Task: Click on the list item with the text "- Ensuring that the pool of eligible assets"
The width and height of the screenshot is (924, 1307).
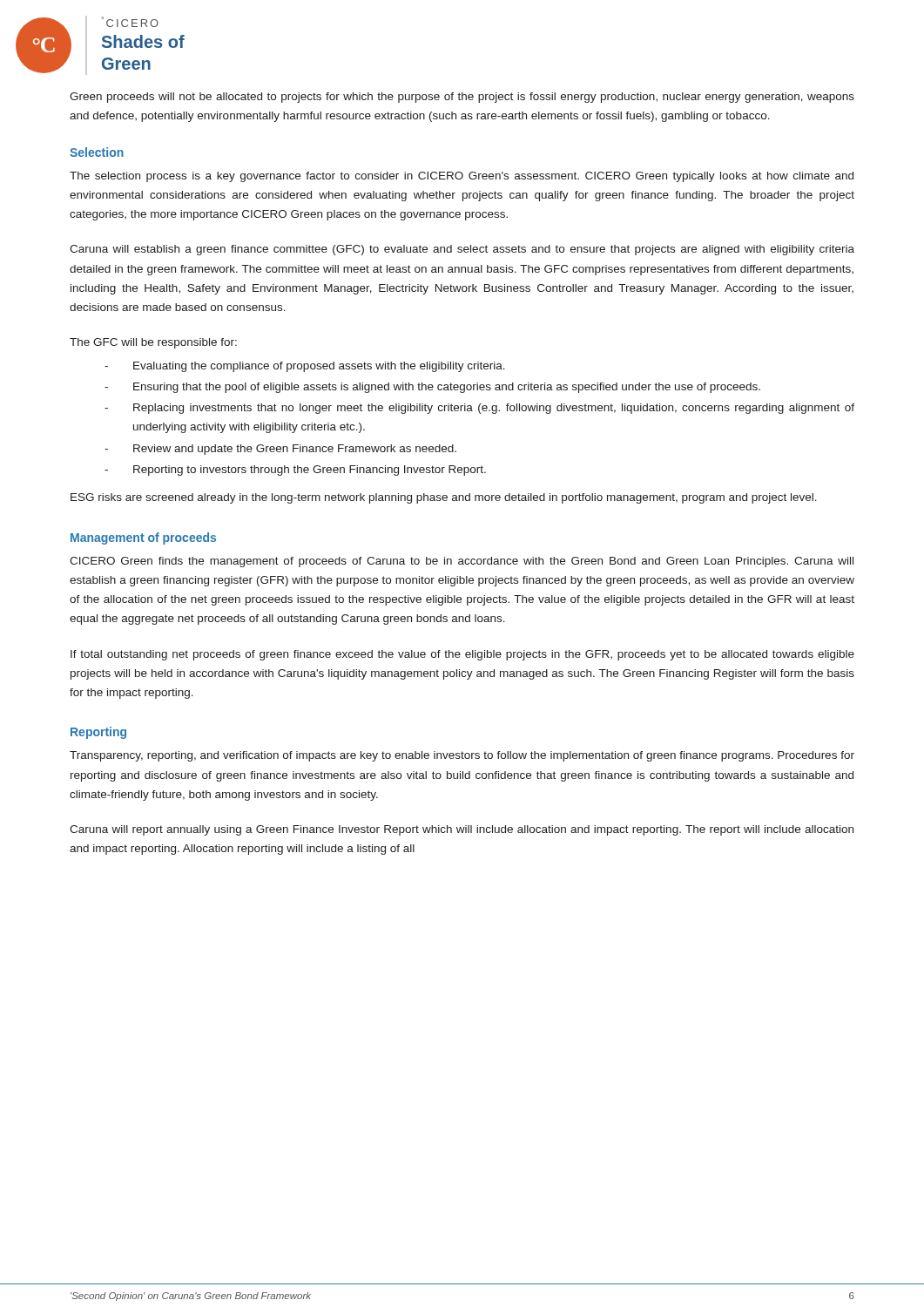Action: point(462,387)
